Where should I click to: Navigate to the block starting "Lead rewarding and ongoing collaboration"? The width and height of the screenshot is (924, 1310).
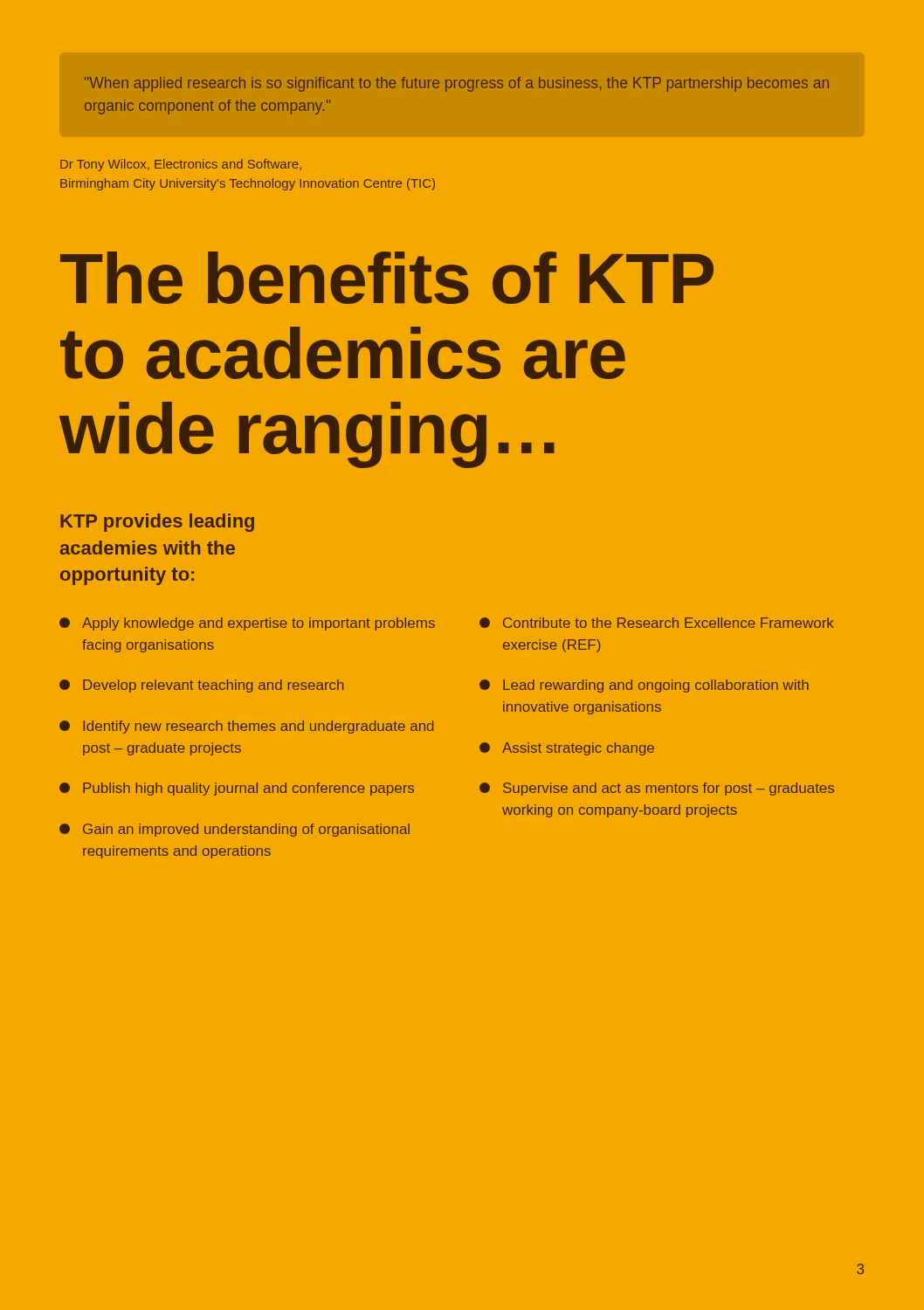click(x=672, y=697)
